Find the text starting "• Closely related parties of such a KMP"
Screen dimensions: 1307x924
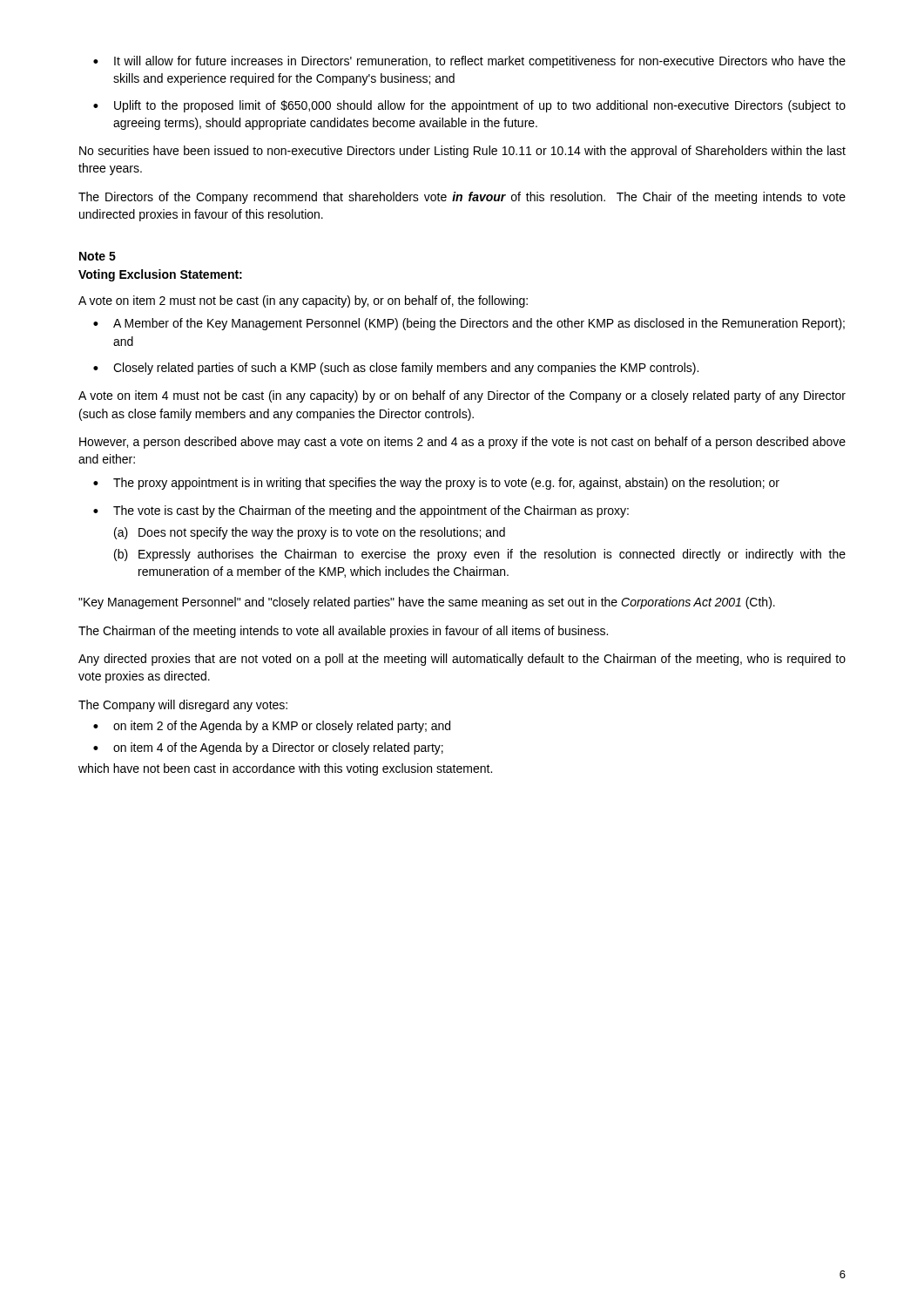(x=462, y=369)
